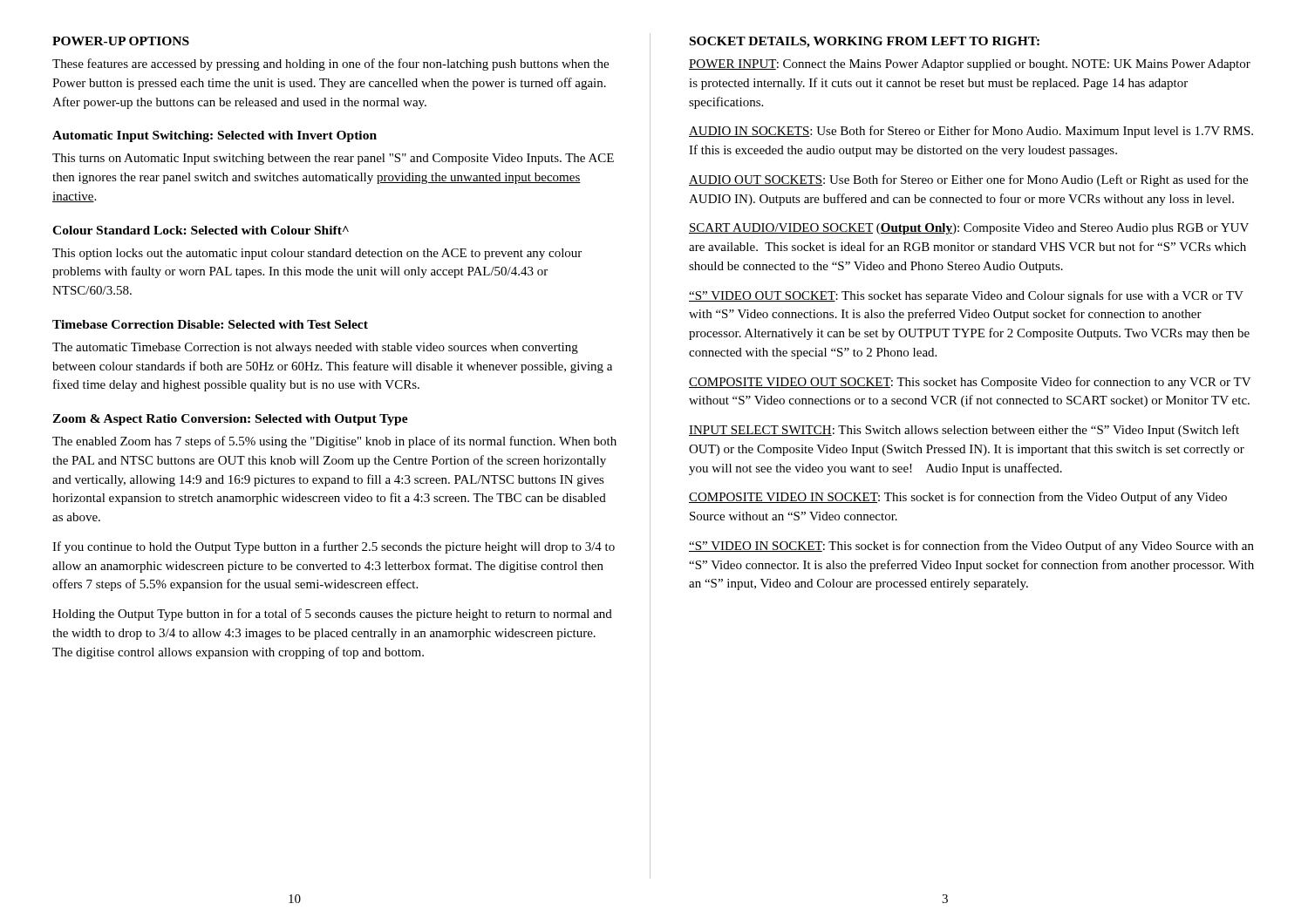Find the text starting "COMPOSITE VIDEO OUT SOCKET: This socket has"
This screenshot has width=1308, height=924.
pos(970,391)
